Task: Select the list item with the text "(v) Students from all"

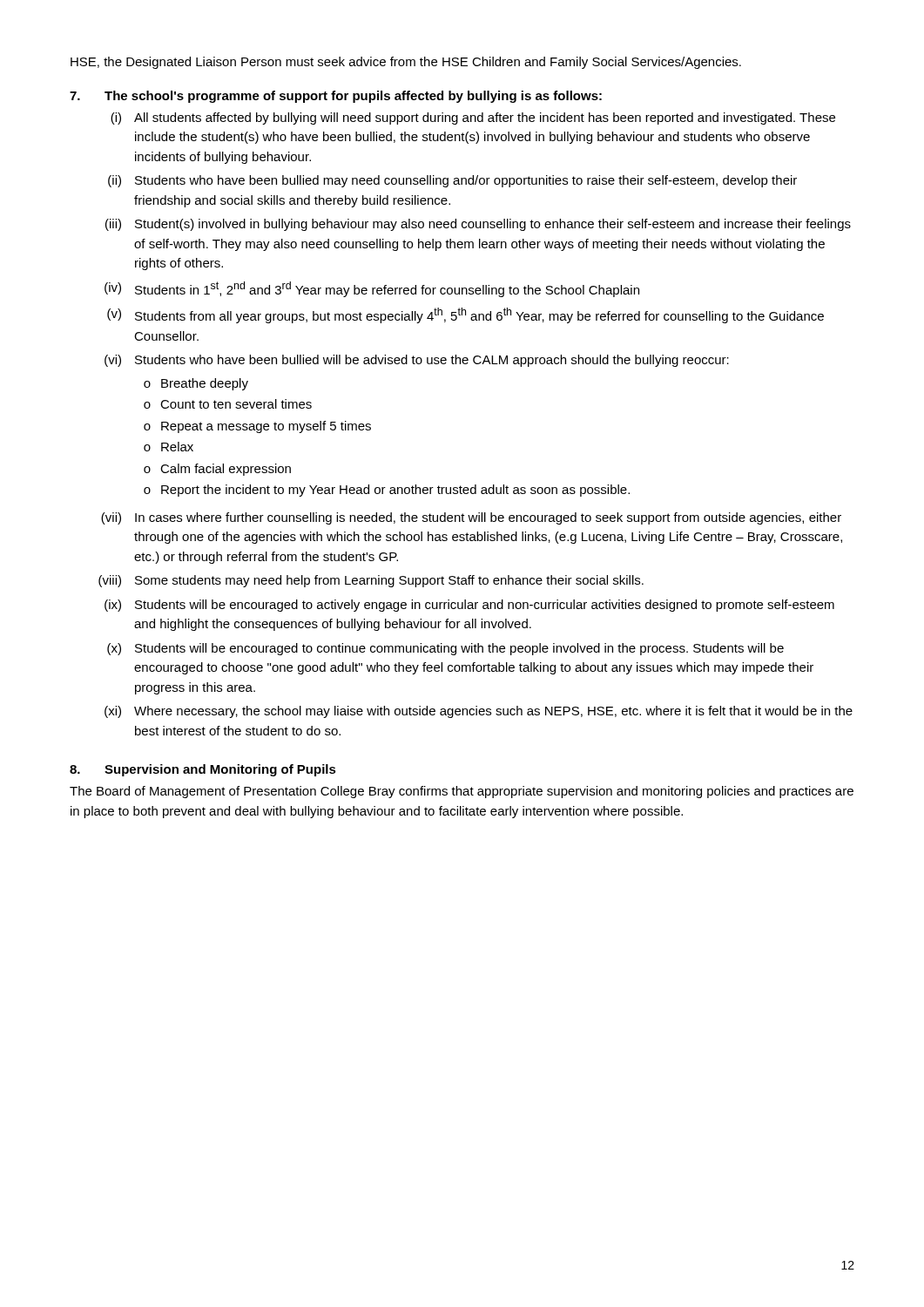Action: pos(462,325)
